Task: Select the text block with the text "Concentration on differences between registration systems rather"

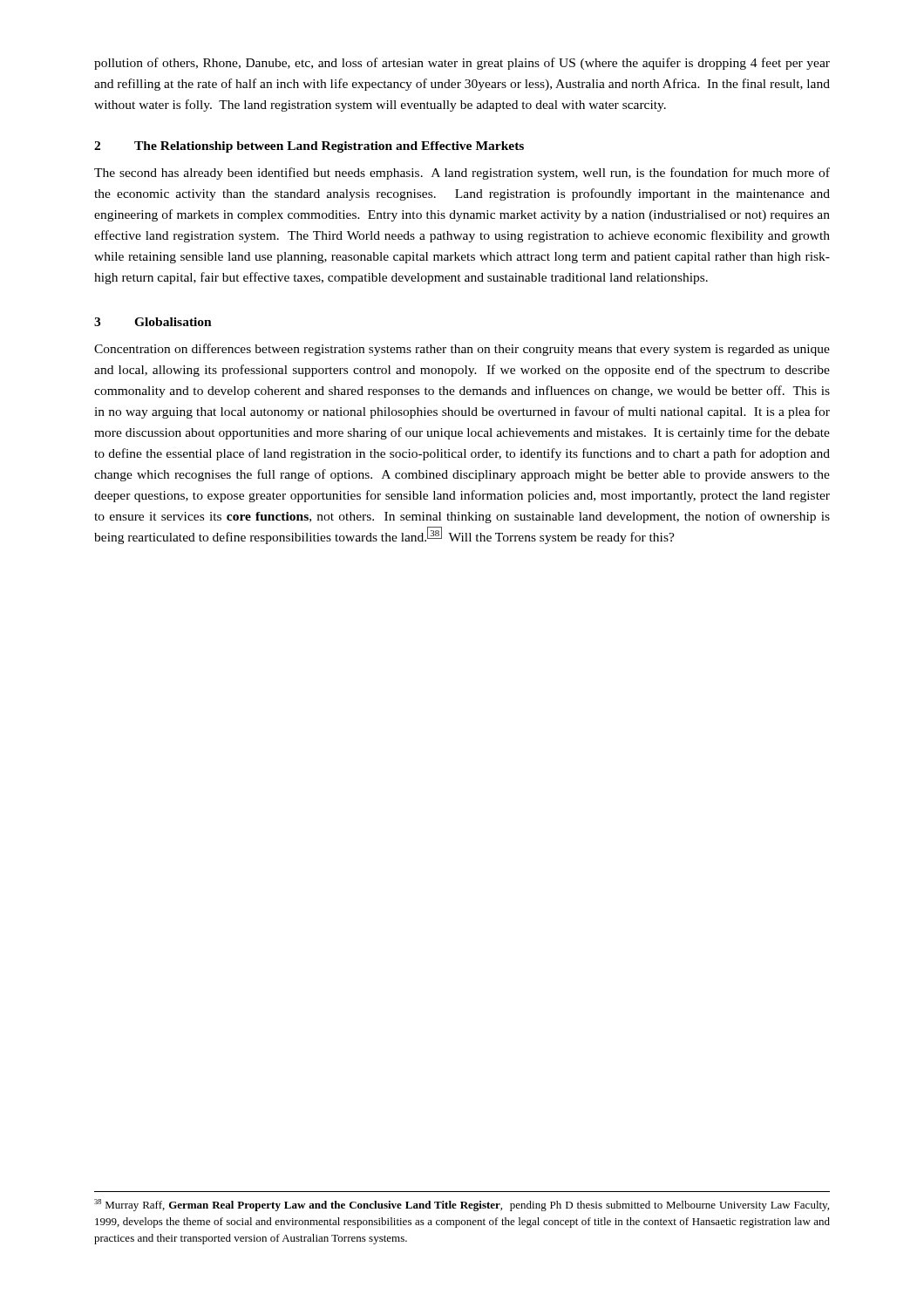Action: (x=462, y=443)
